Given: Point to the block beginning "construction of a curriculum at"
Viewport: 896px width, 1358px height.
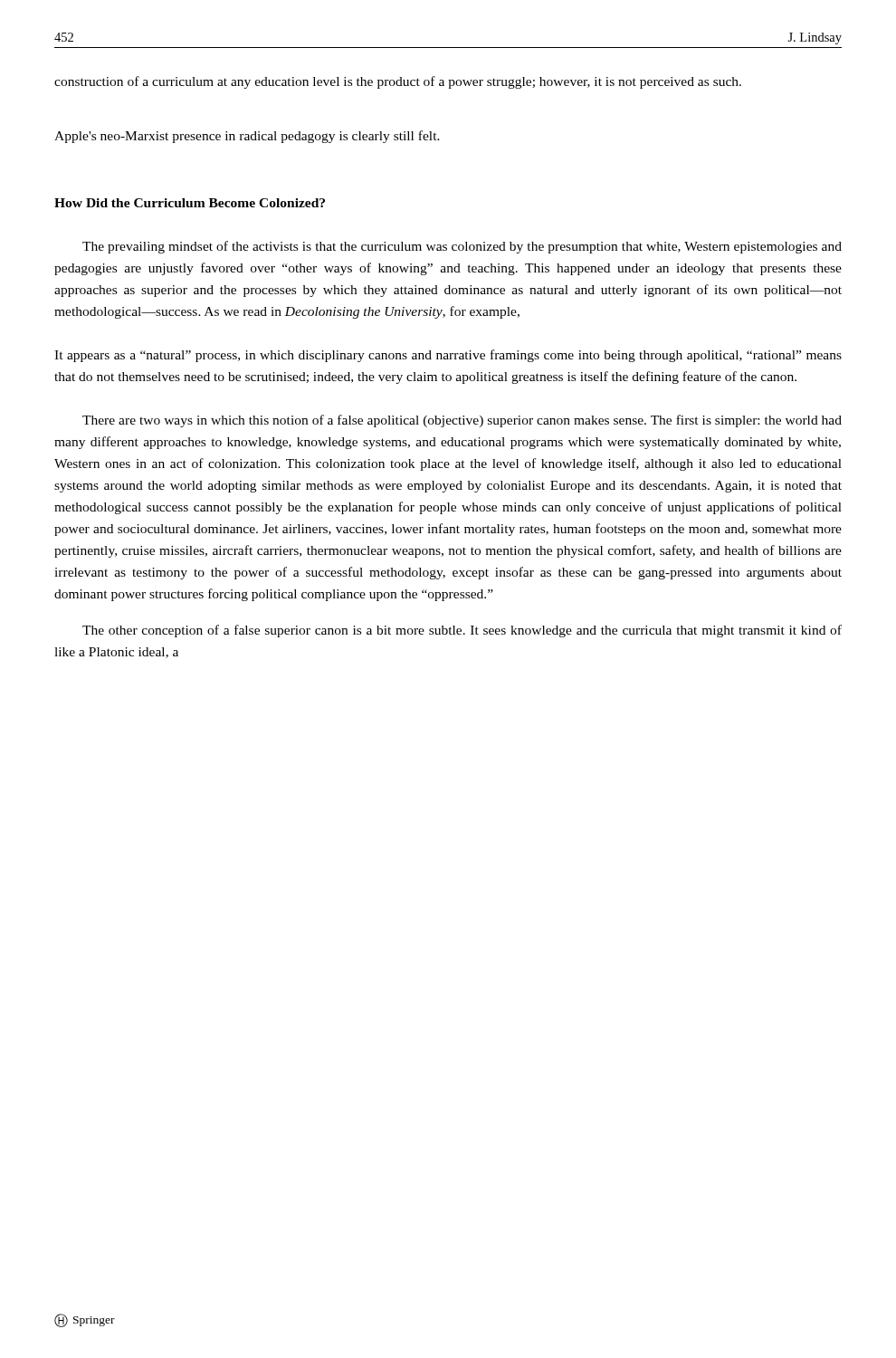Looking at the screenshot, I should (x=448, y=81).
